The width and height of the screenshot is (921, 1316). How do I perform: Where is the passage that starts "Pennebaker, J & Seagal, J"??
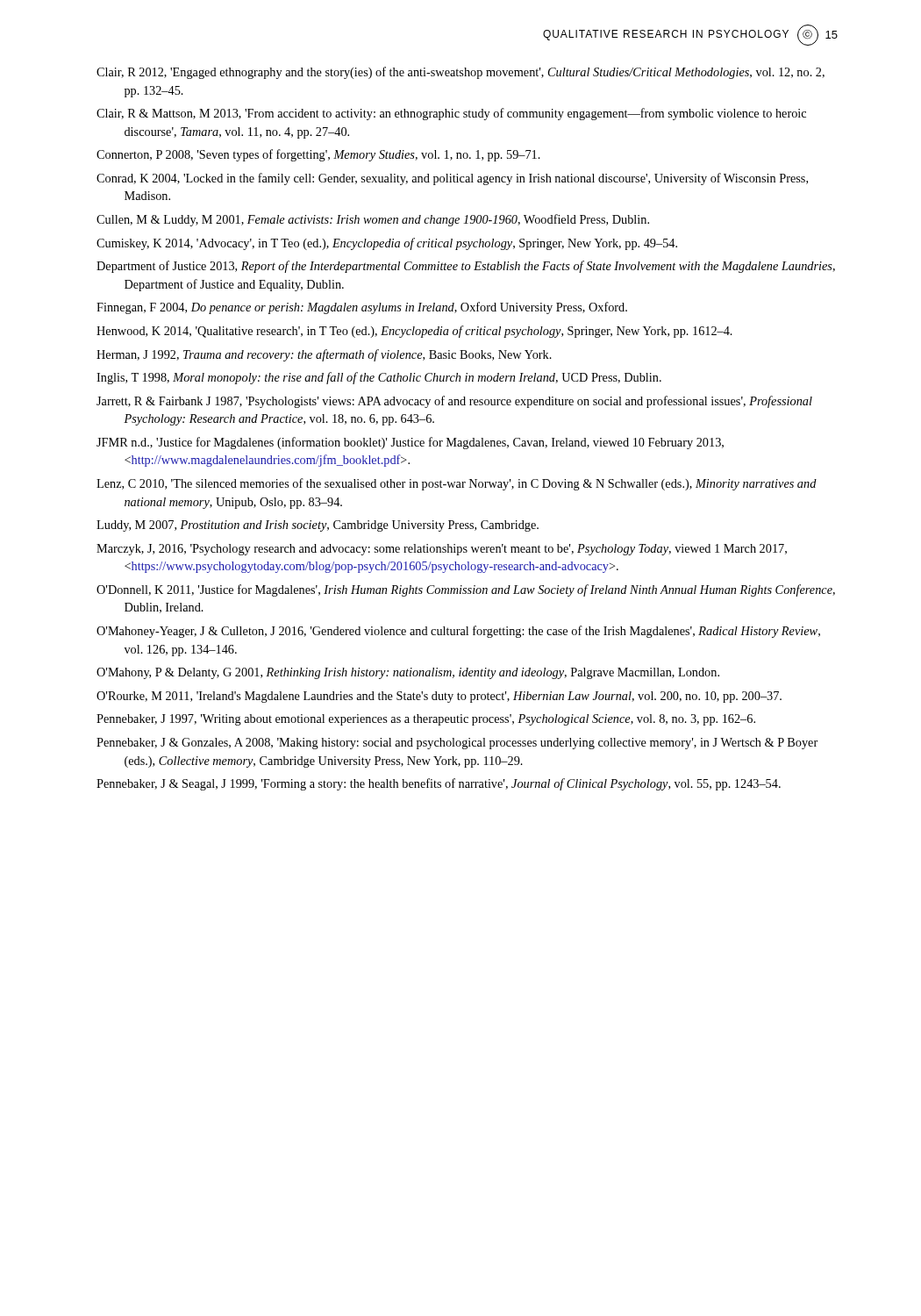point(439,784)
